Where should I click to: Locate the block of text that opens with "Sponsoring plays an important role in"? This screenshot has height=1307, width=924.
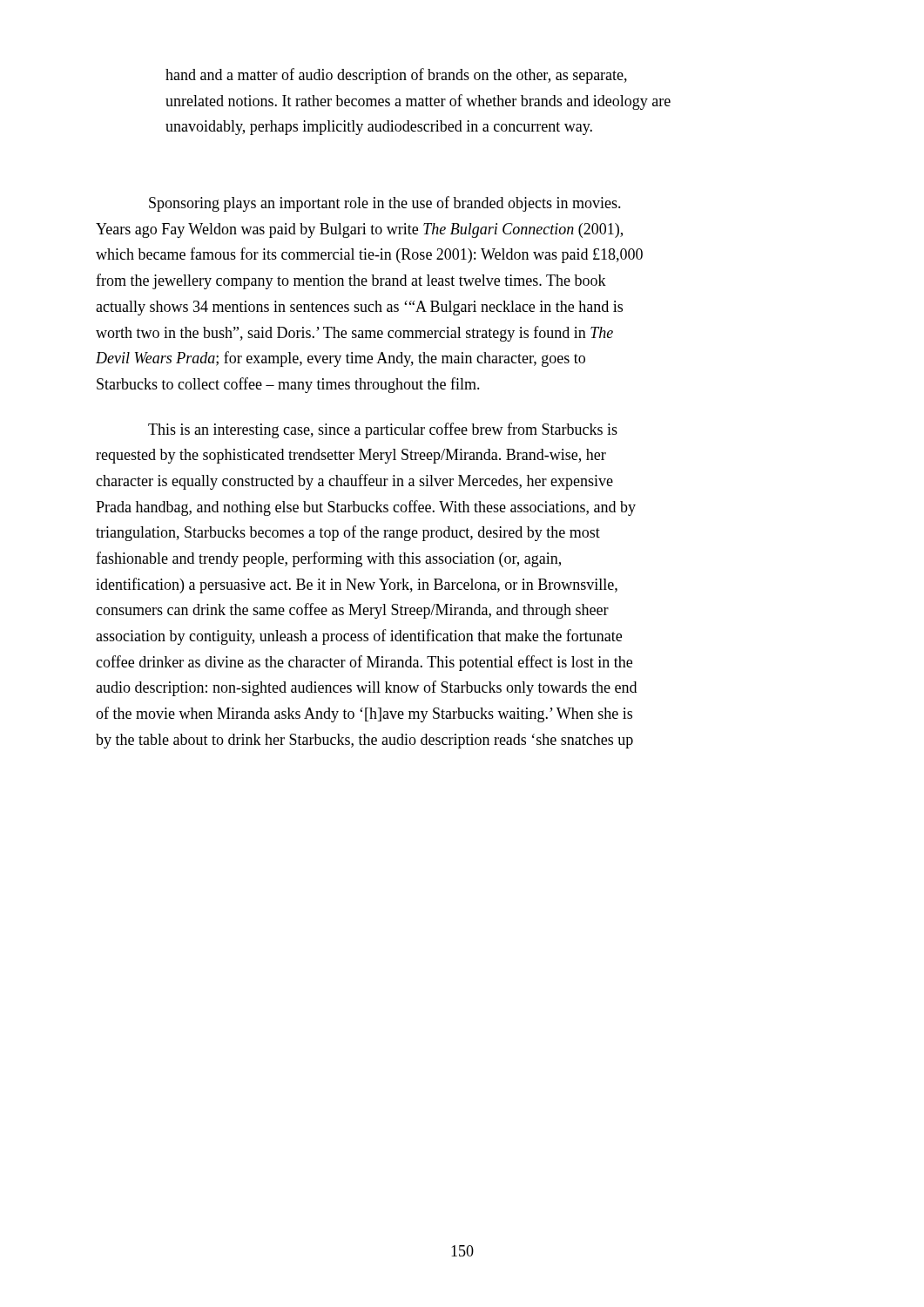click(462, 294)
